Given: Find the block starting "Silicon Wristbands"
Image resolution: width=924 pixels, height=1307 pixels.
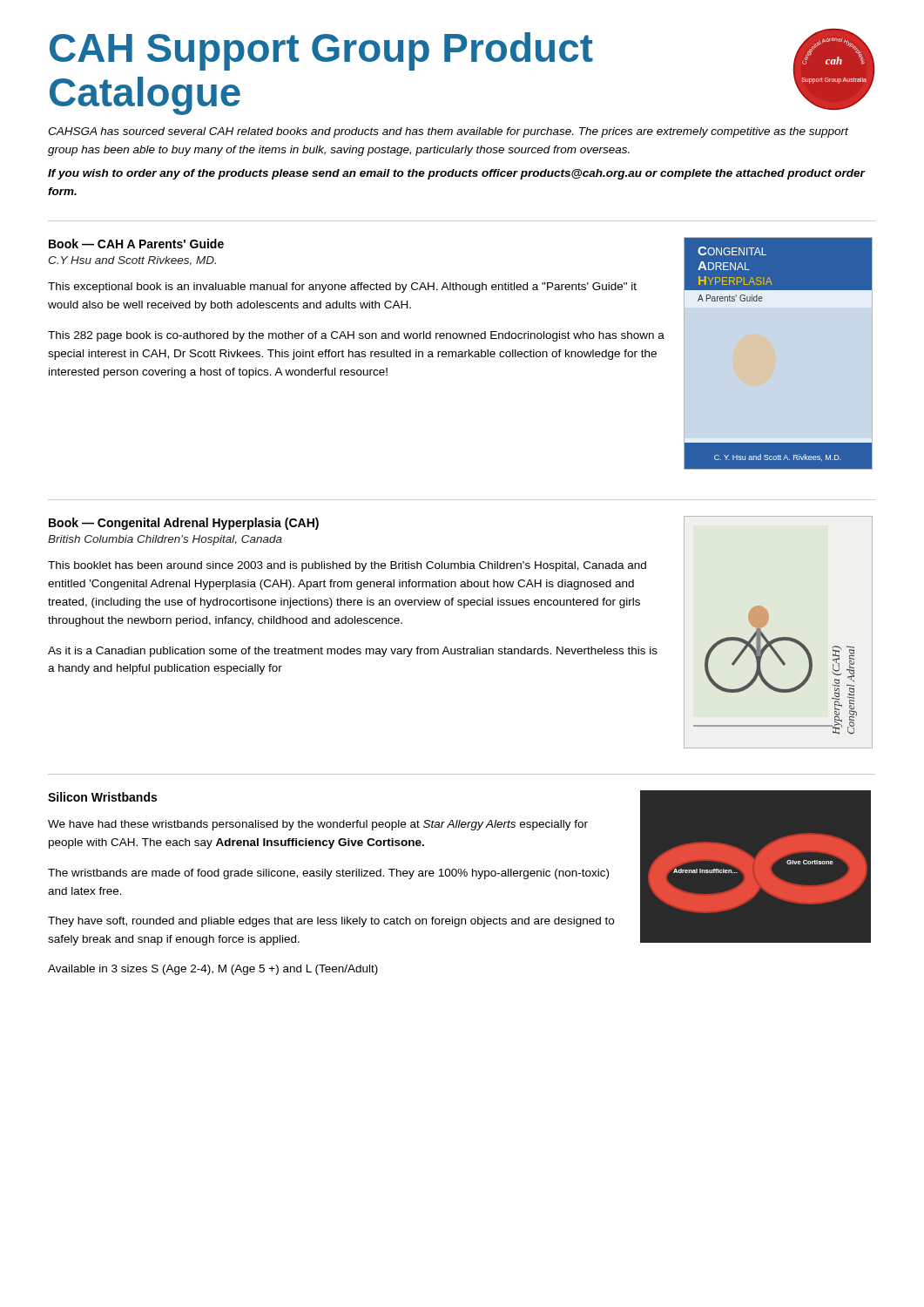Looking at the screenshot, I should [x=102, y=797].
